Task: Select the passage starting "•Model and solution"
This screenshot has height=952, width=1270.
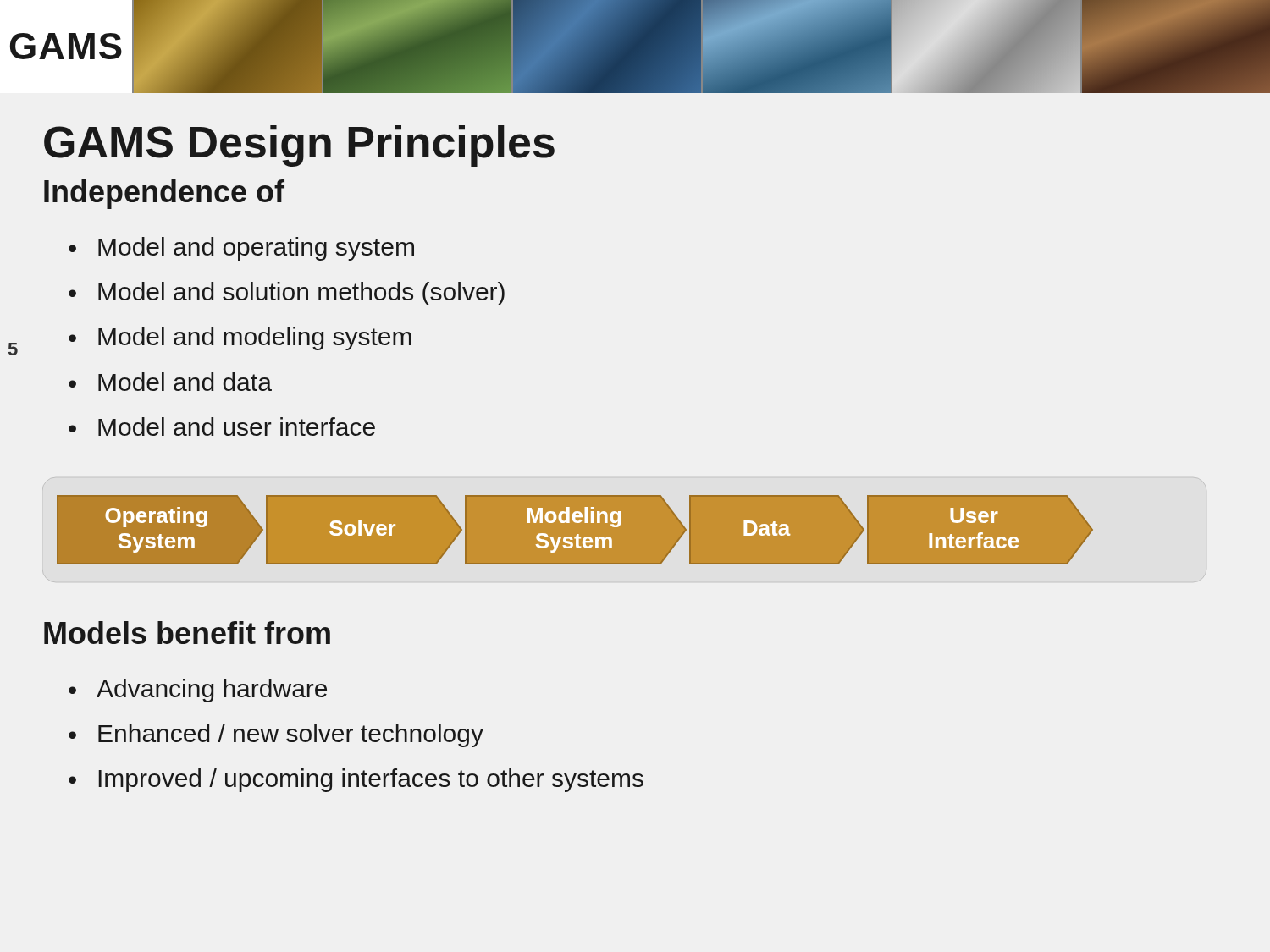Action: pos(287,293)
